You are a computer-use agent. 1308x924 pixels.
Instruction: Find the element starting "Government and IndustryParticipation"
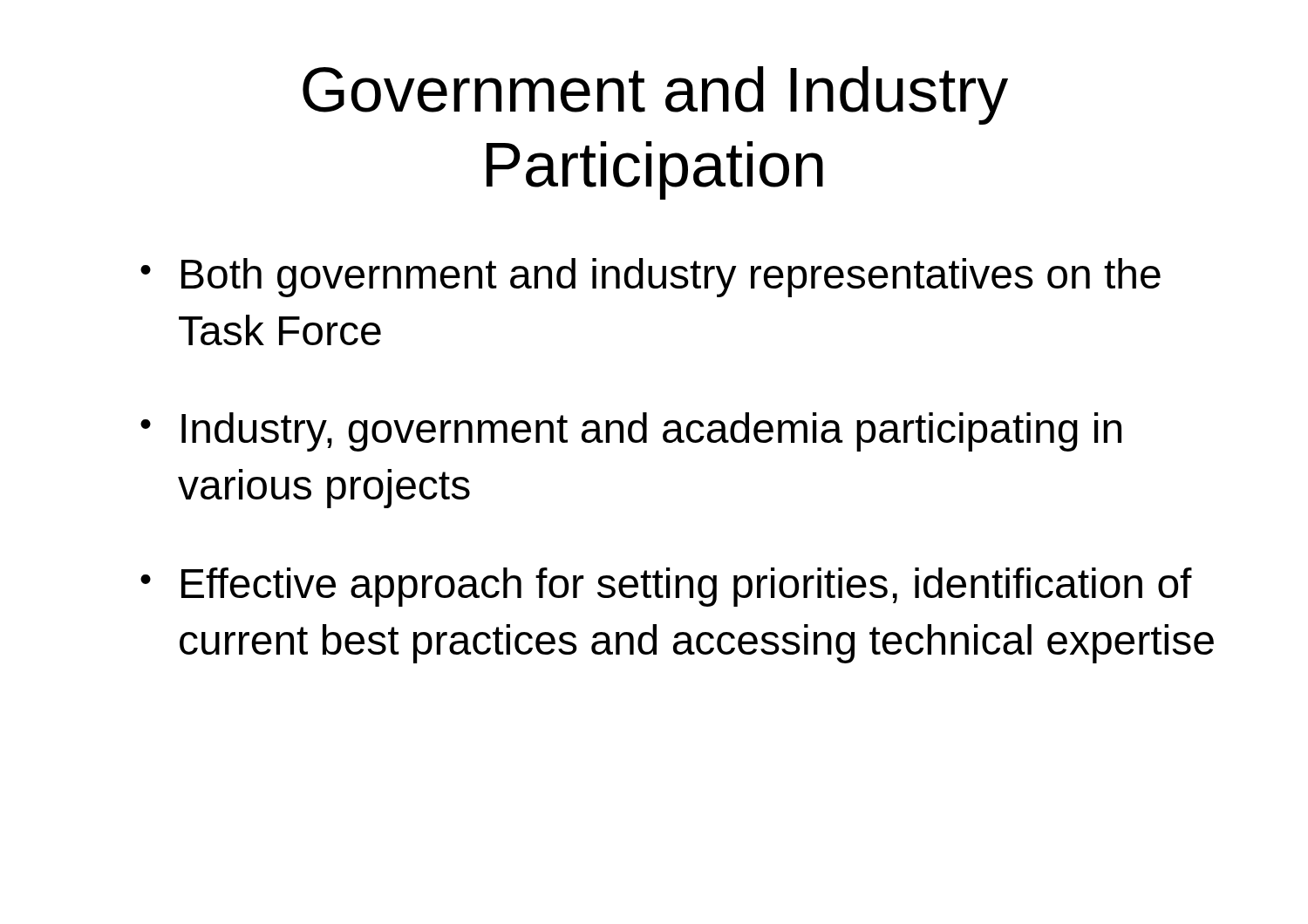point(654,128)
